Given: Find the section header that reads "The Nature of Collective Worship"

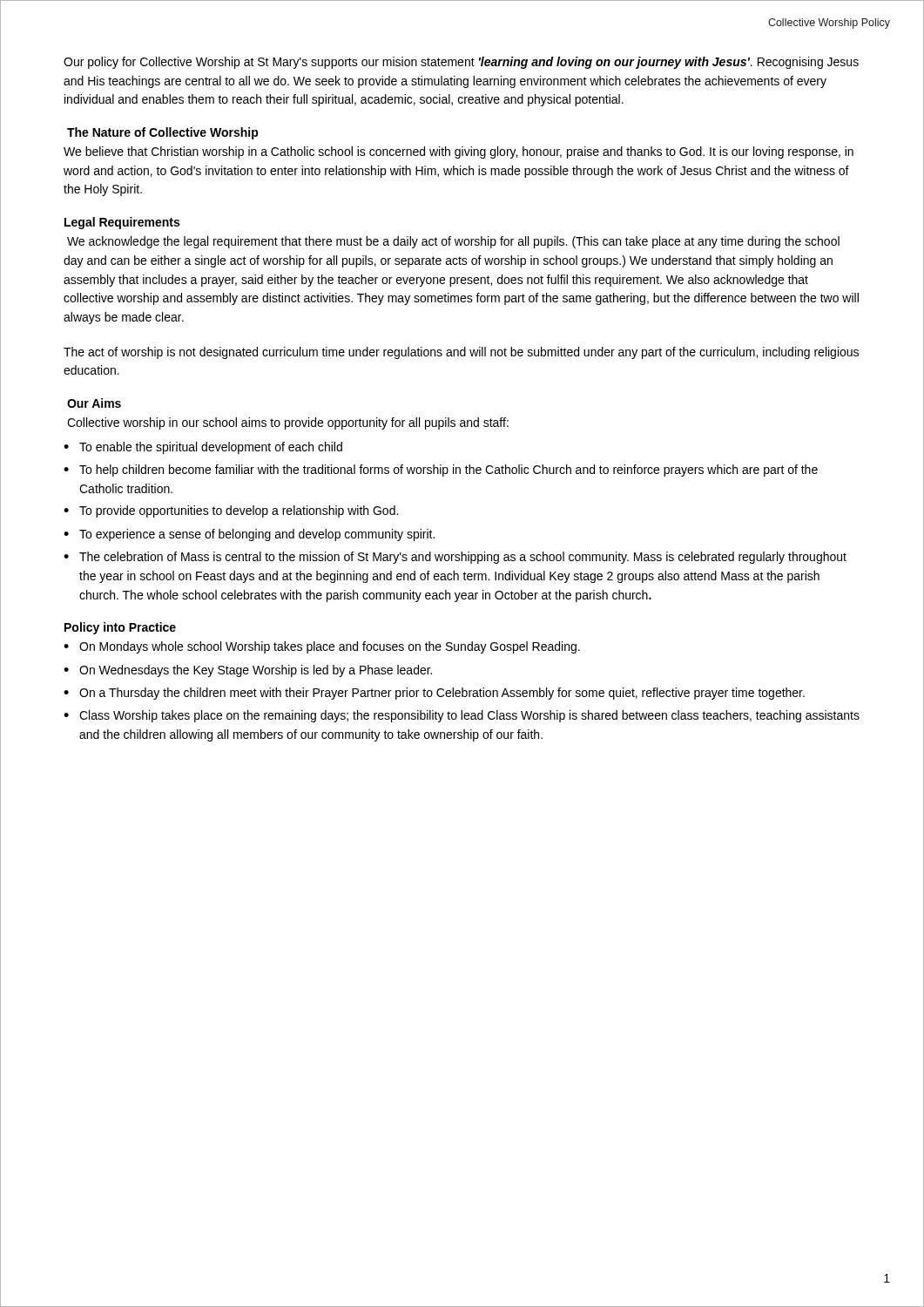Looking at the screenshot, I should click(x=161, y=132).
